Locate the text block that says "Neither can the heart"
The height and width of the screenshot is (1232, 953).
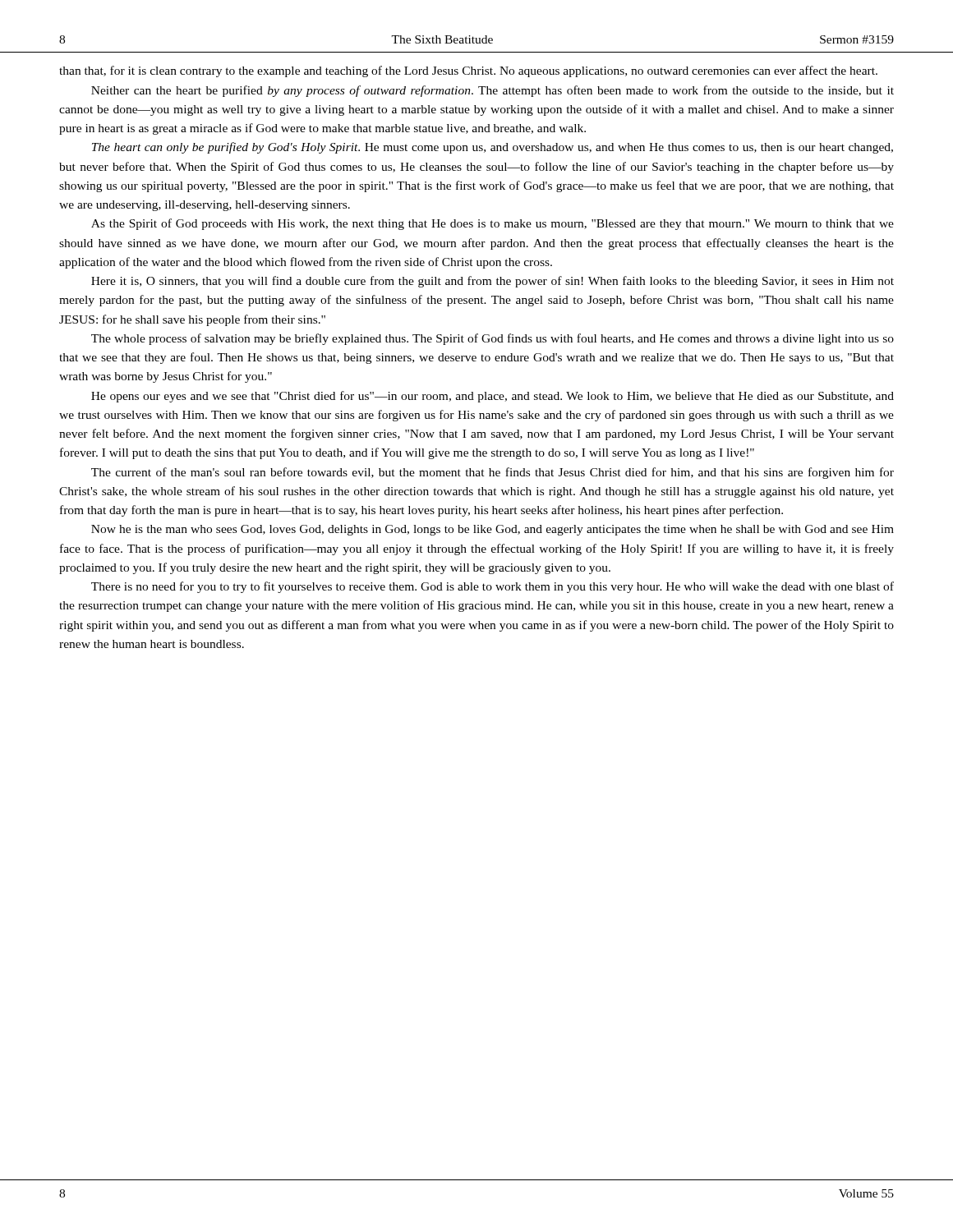click(x=476, y=109)
